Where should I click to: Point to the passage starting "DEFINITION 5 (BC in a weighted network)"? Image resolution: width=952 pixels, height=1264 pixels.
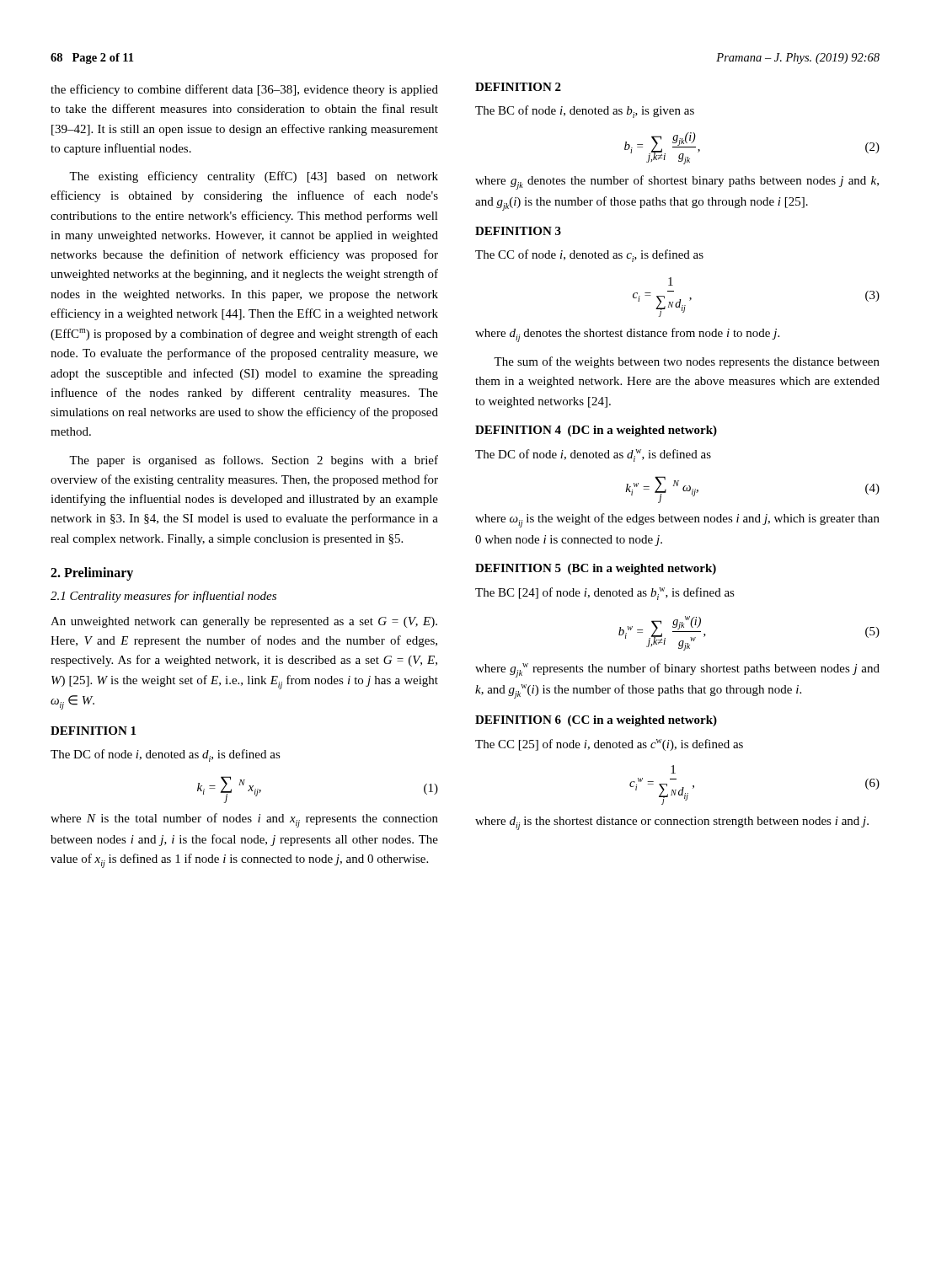tap(596, 568)
